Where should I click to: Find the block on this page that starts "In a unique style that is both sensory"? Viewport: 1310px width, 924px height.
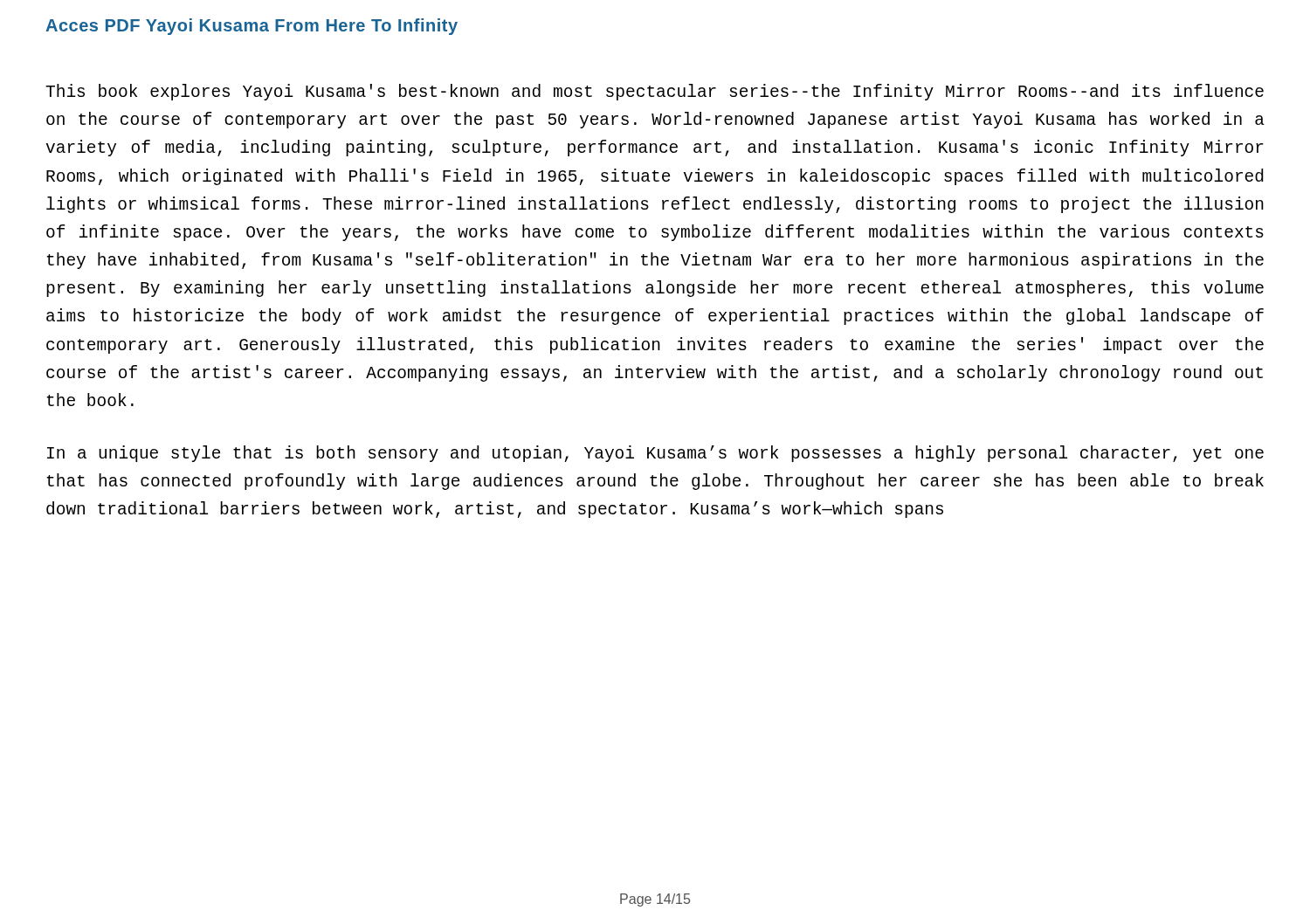(655, 482)
